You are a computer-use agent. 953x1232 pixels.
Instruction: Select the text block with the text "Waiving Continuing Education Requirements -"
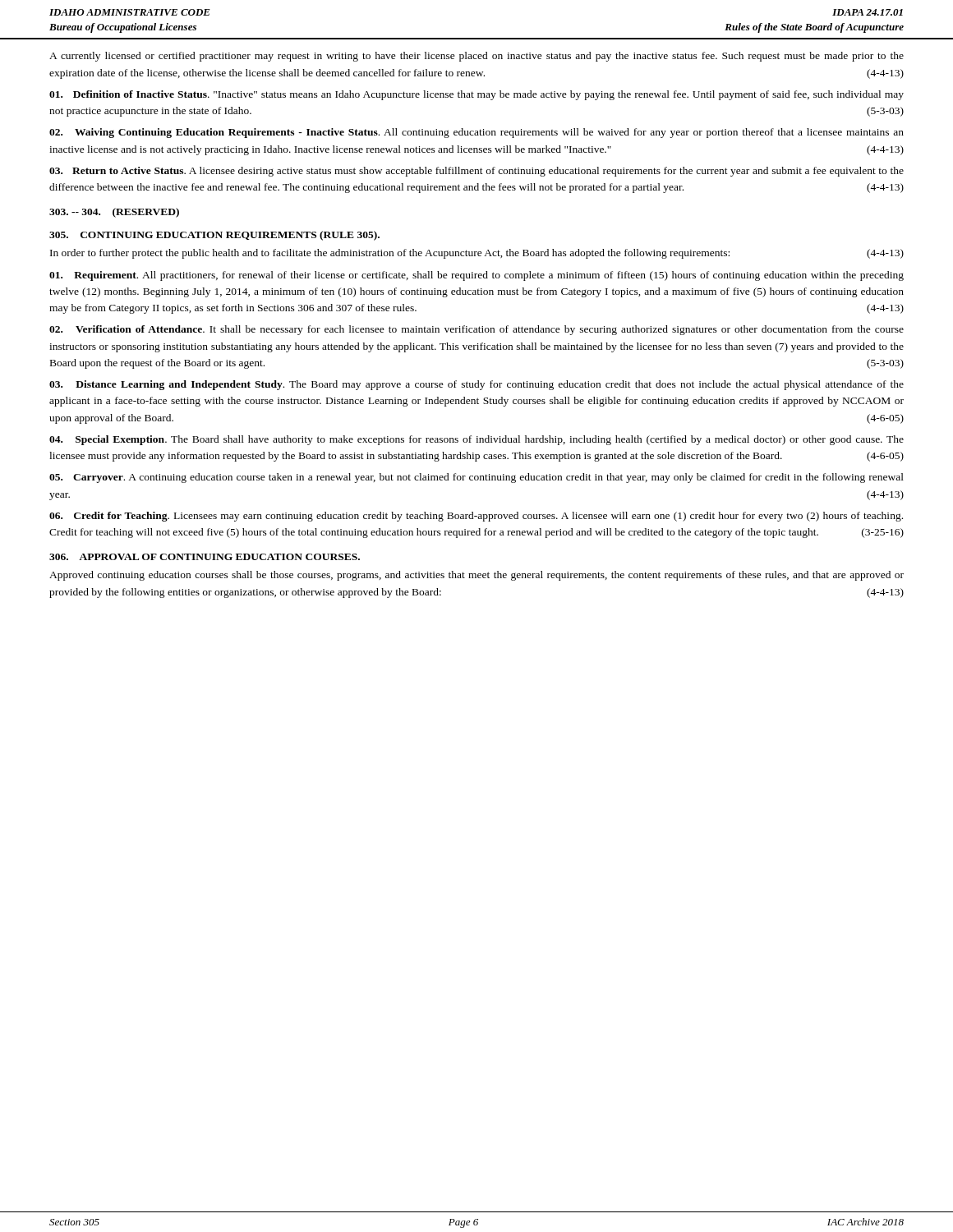(x=476, y=142)
